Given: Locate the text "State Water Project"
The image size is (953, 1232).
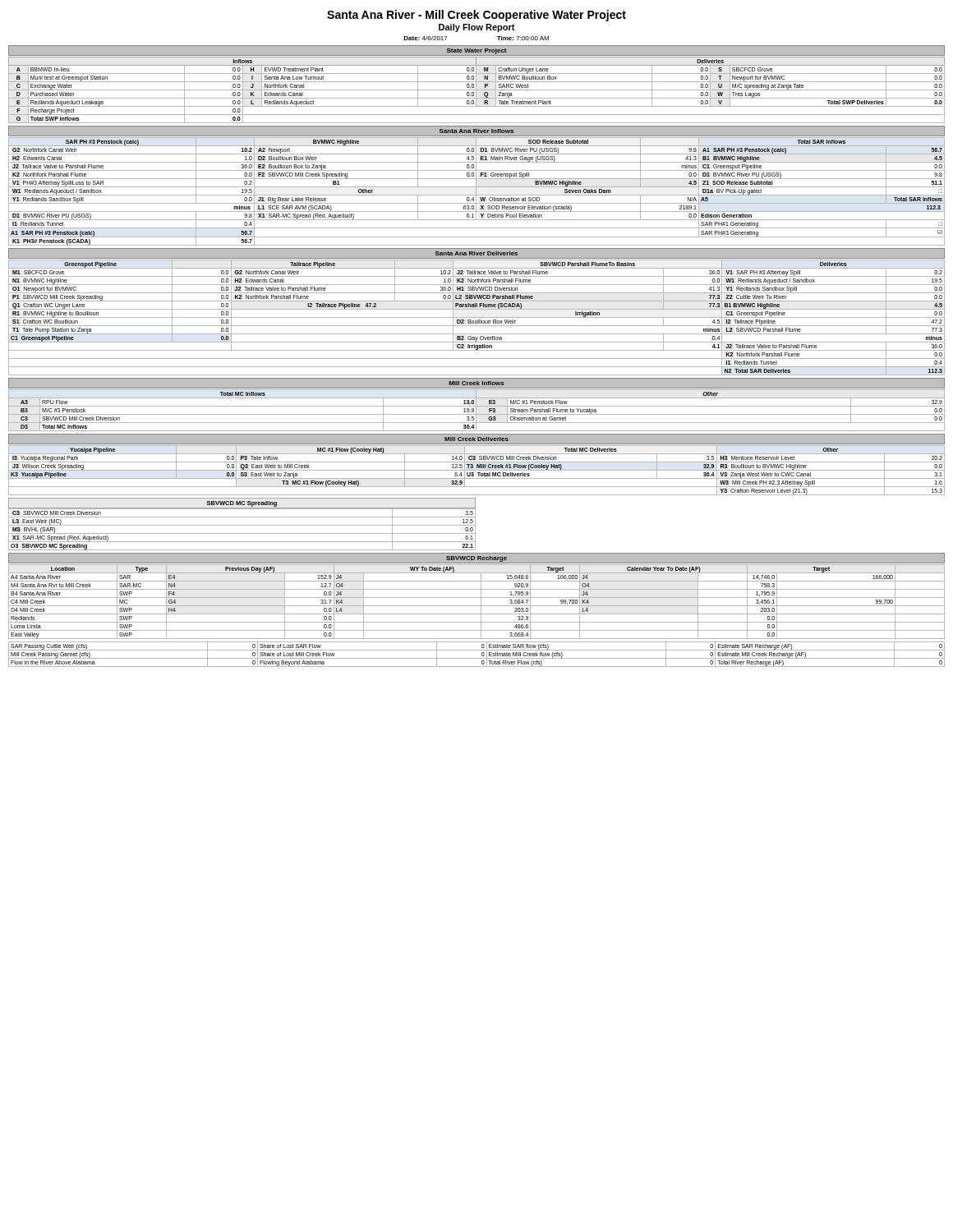Looking at the screenshot, I should tap(476, 51).
